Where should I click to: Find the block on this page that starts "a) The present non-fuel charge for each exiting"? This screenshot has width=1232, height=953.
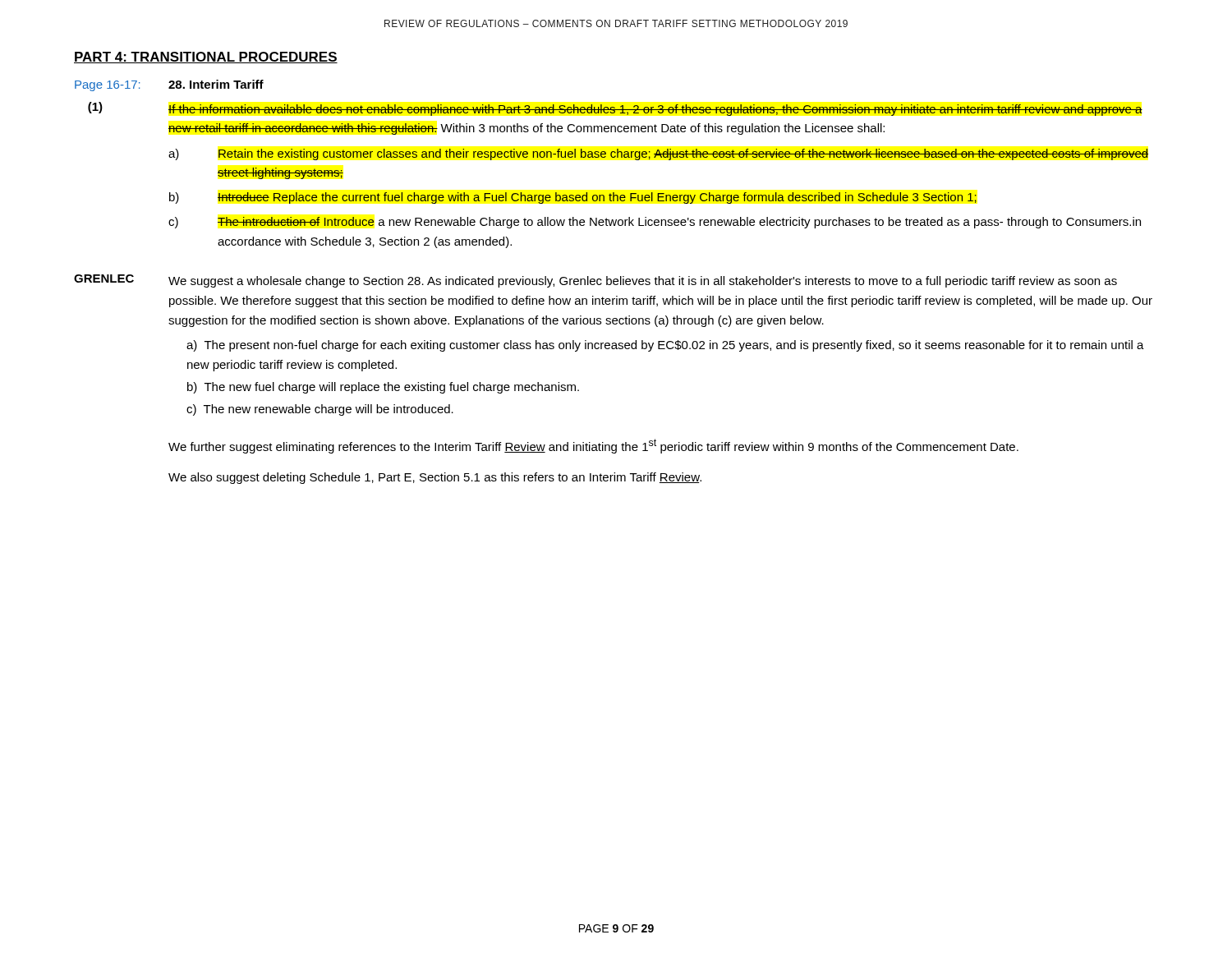665,354
